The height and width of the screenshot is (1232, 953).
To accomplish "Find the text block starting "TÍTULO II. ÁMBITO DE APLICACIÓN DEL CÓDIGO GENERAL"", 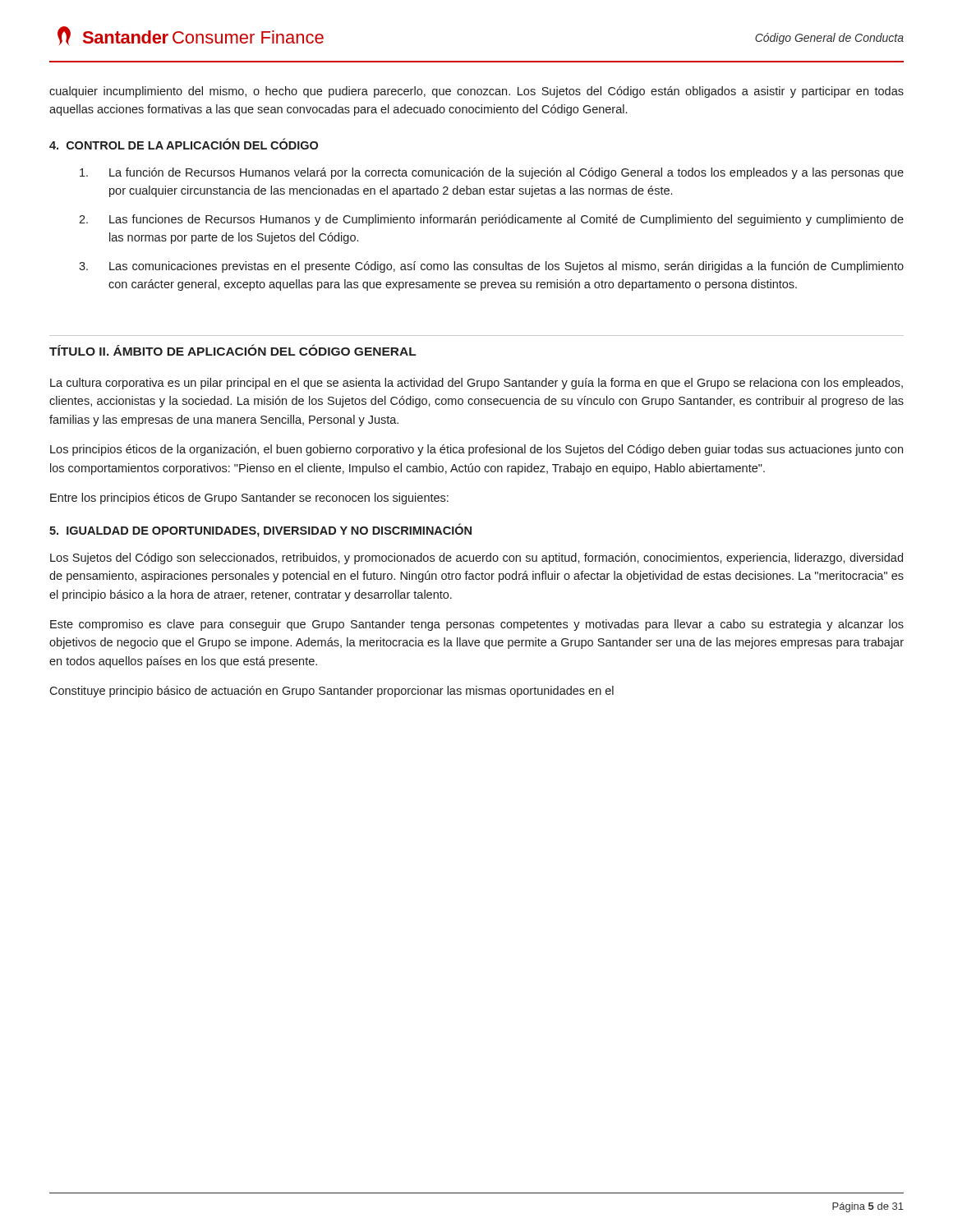I will 233,351.
